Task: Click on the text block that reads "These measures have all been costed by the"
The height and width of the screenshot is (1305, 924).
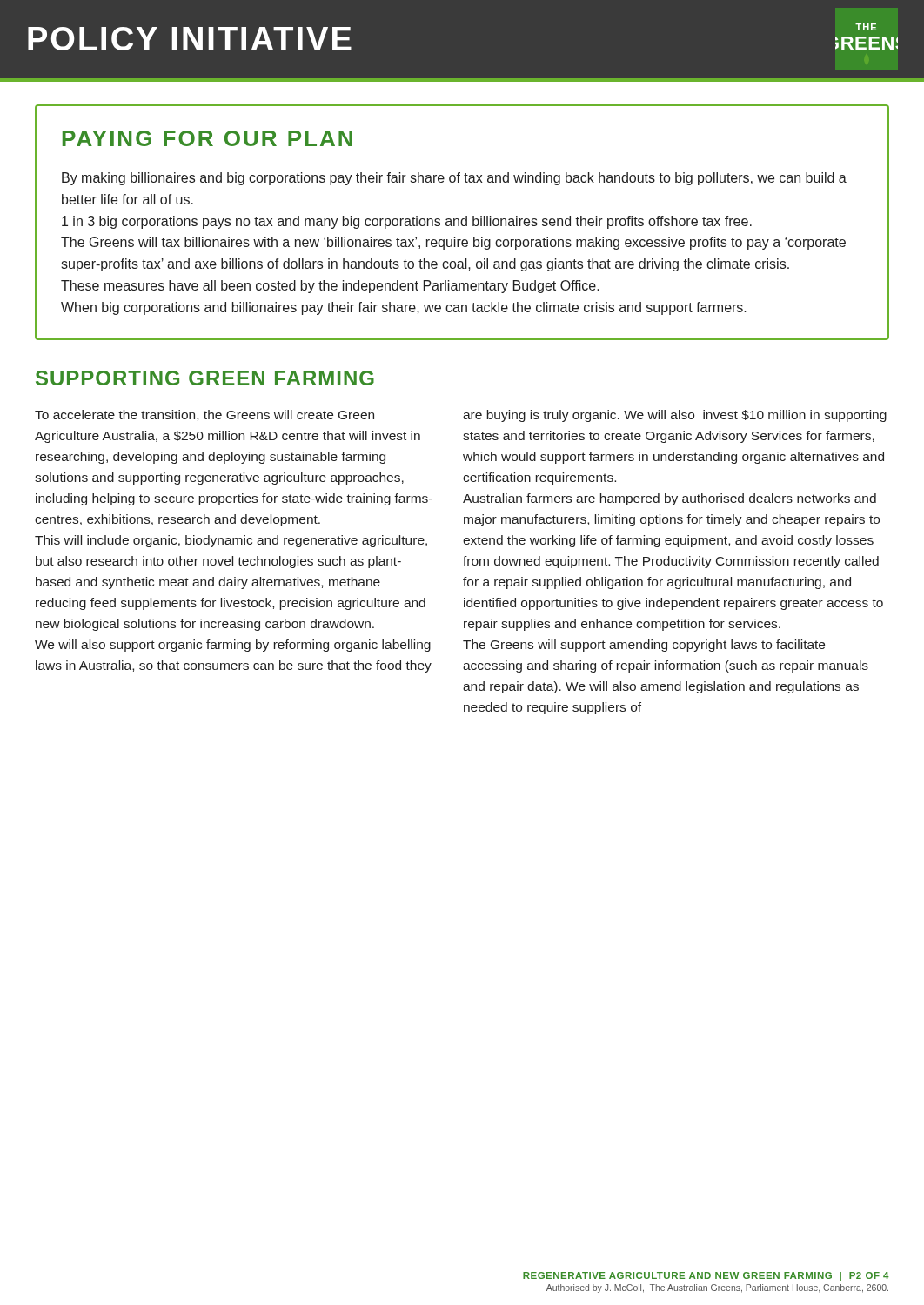Action: [462, 287]
